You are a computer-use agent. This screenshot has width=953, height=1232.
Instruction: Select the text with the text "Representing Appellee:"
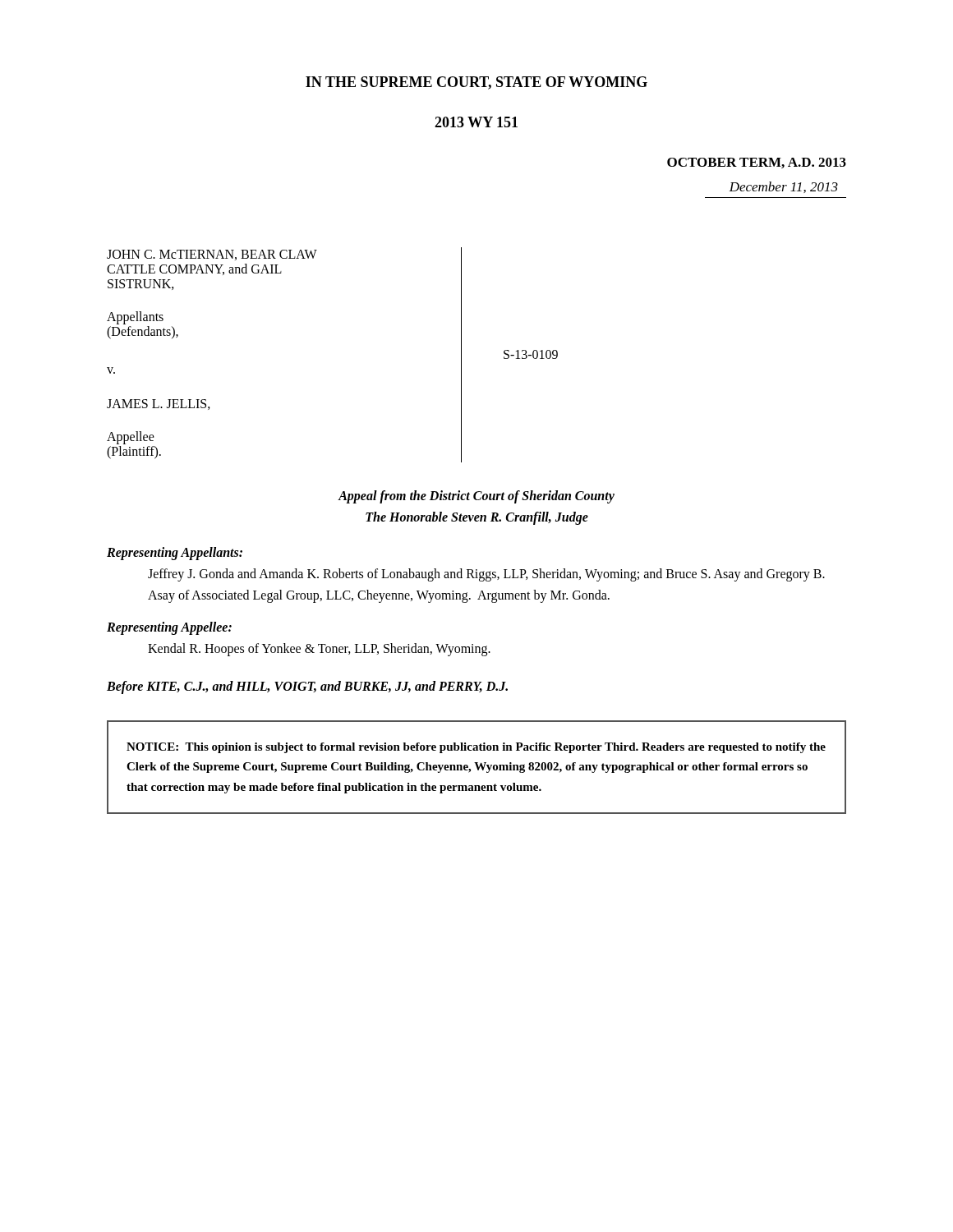170,627
